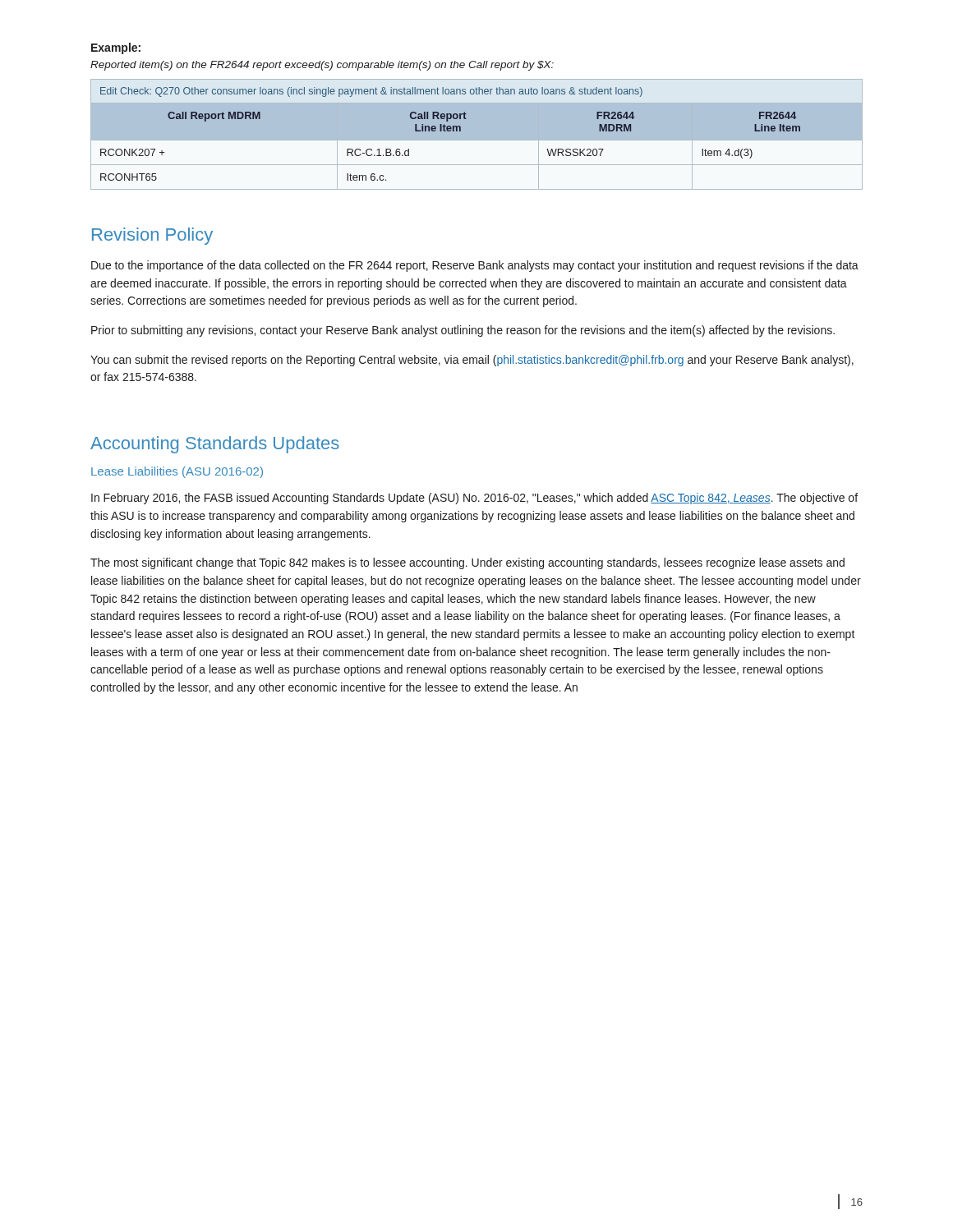
Task: Point to the passage starting "Reported item(s) on the FR2644 report exceed(s)"
Action: 322,64
